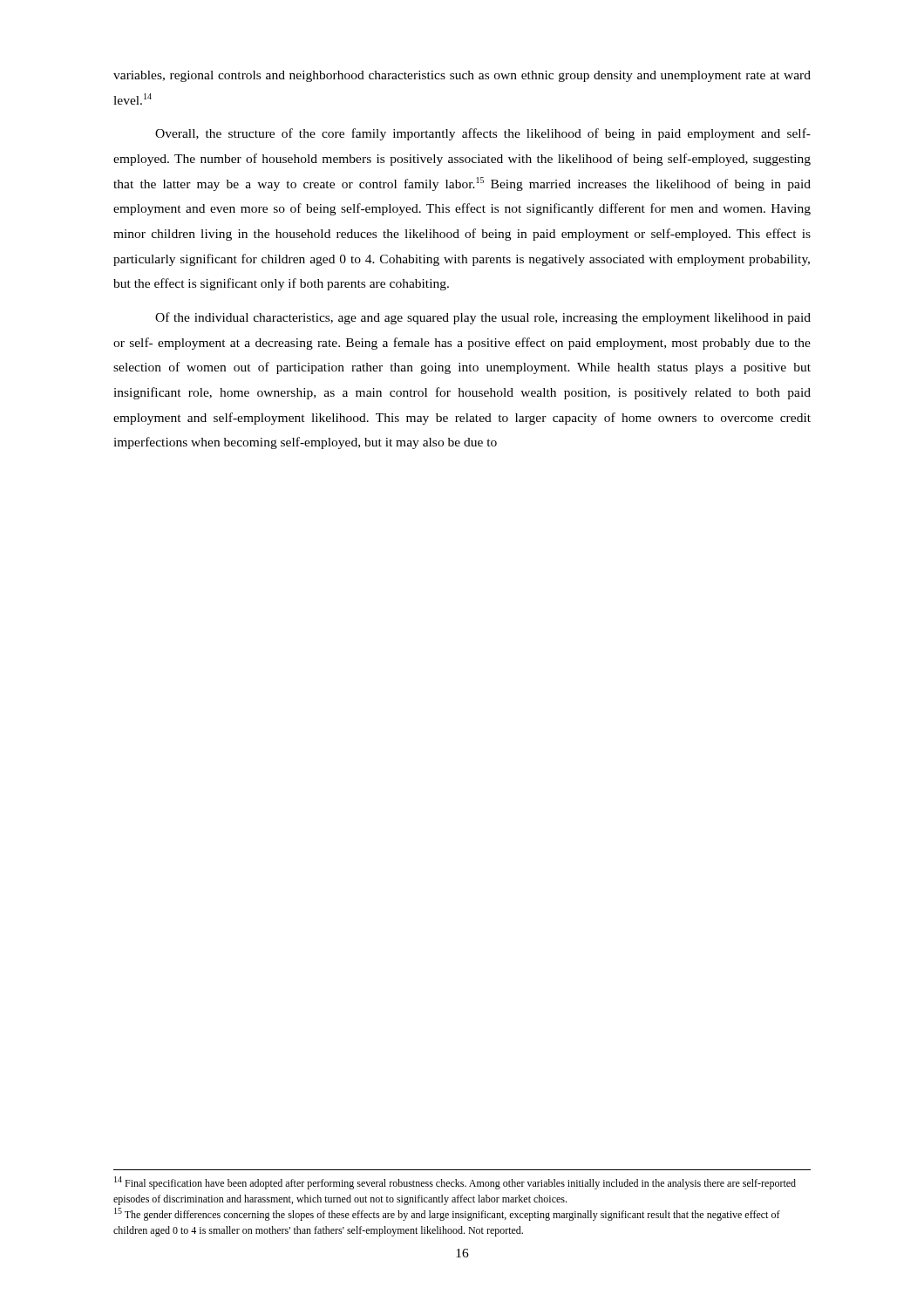Where is the passage that starts "15 The gender differences concerning"?
Viewport: 924px width, 1308px height.
446,1222
